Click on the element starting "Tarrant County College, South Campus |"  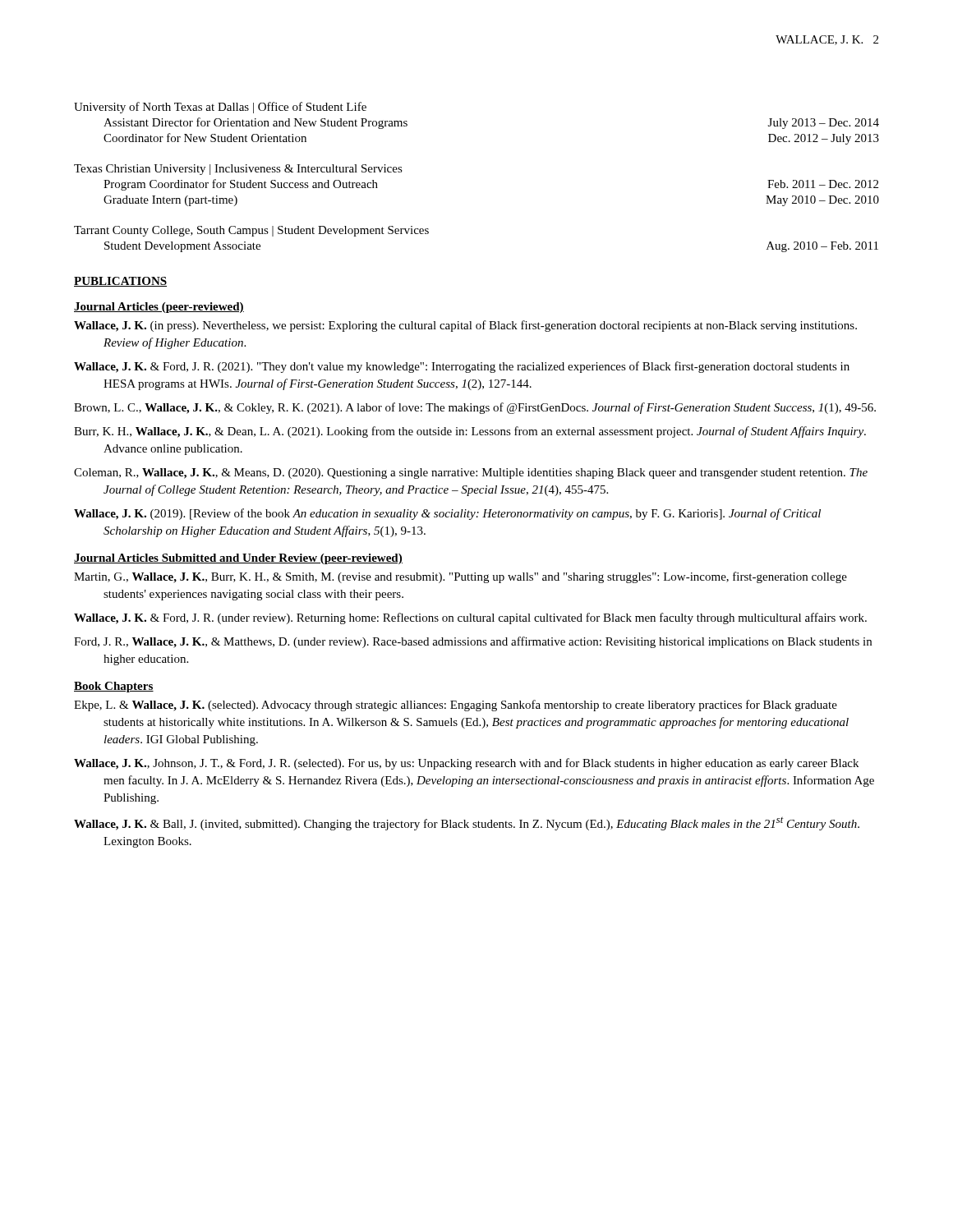251,231
